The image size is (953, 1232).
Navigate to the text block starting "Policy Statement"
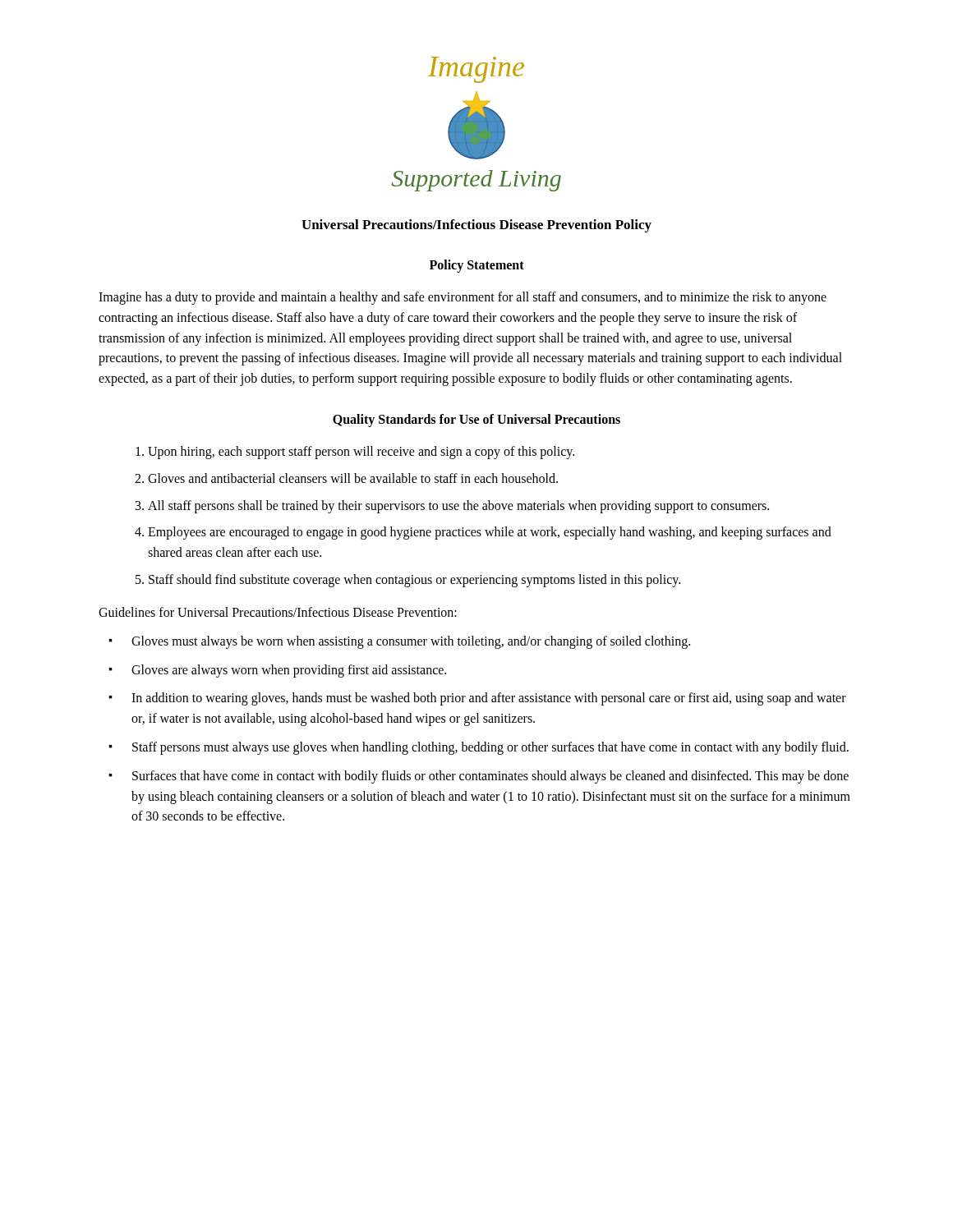pos(476,265)
